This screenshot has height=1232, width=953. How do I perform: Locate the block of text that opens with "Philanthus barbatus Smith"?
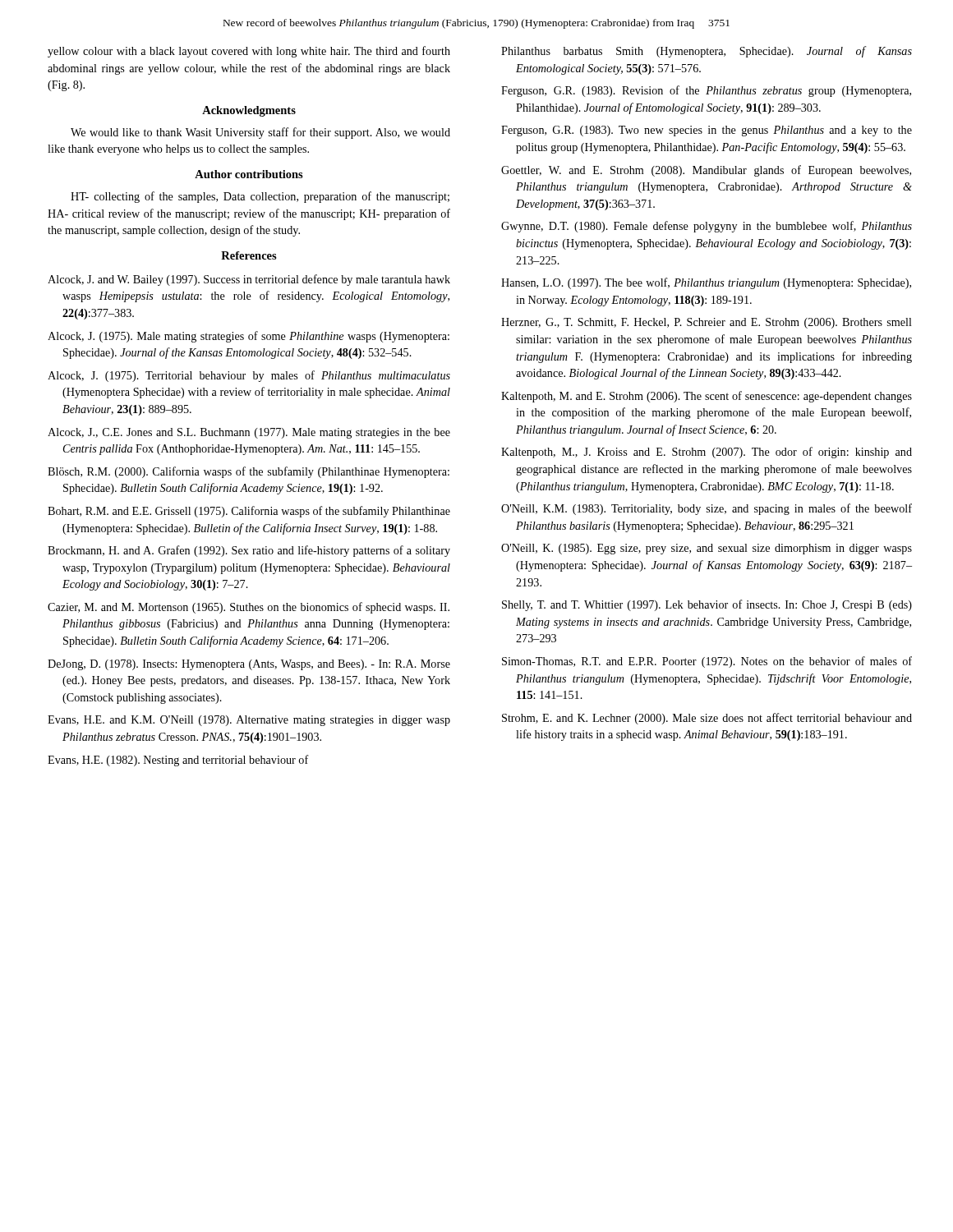click(707, 59)
